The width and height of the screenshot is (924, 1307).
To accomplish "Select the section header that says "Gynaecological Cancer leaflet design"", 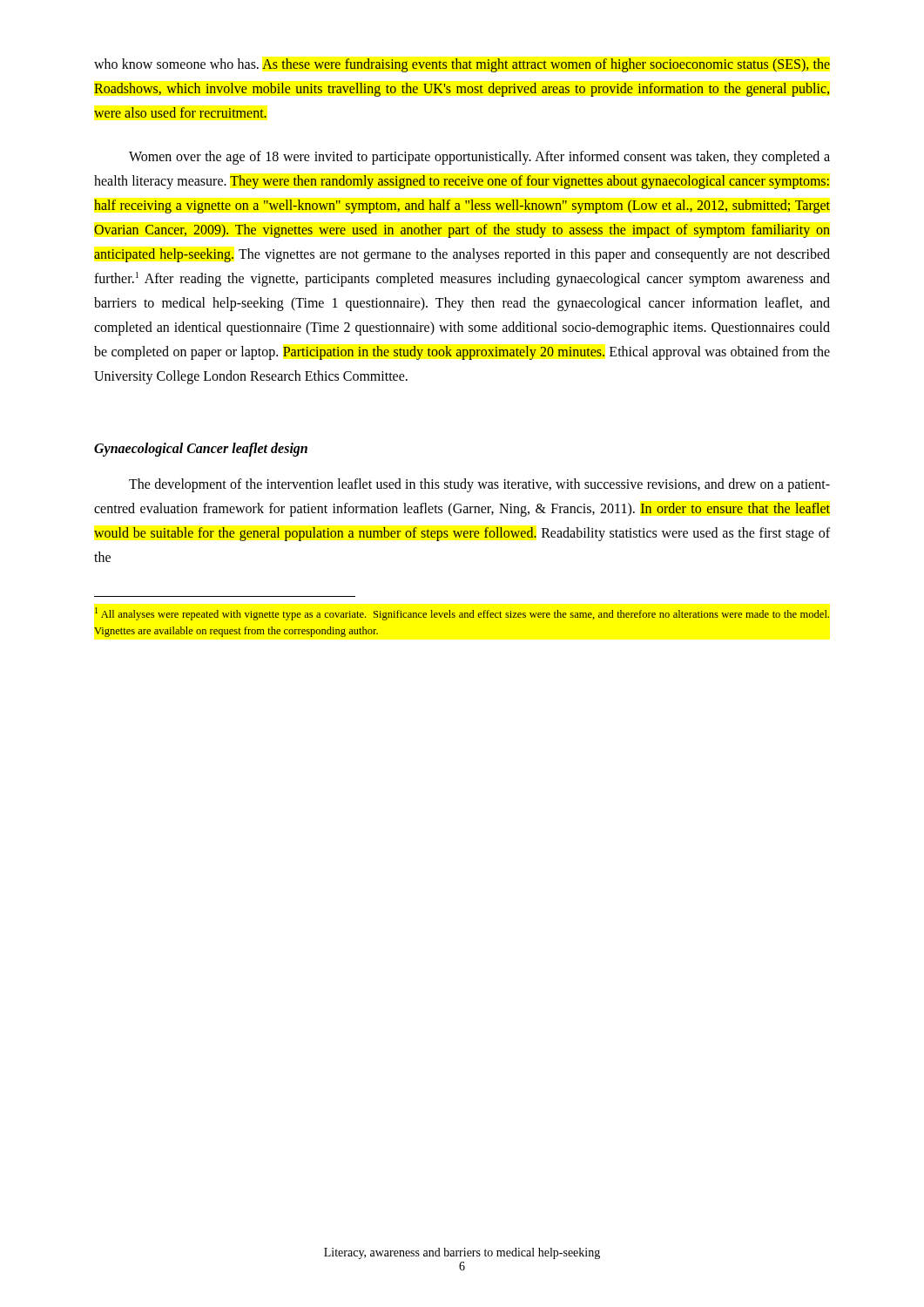I will click(x=201, y=448).
